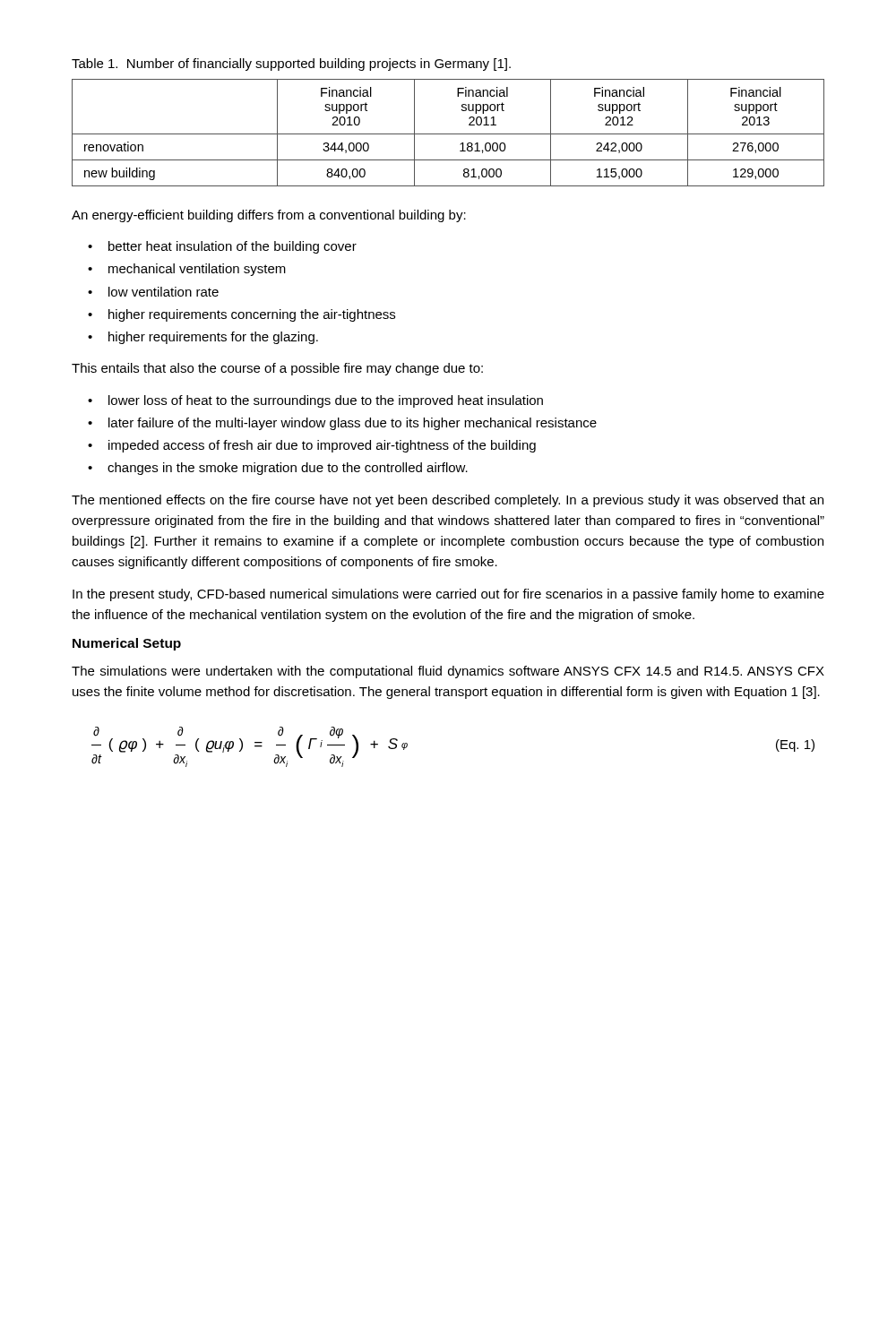Find the block on this page that starts "This entails that also the"

278,368
